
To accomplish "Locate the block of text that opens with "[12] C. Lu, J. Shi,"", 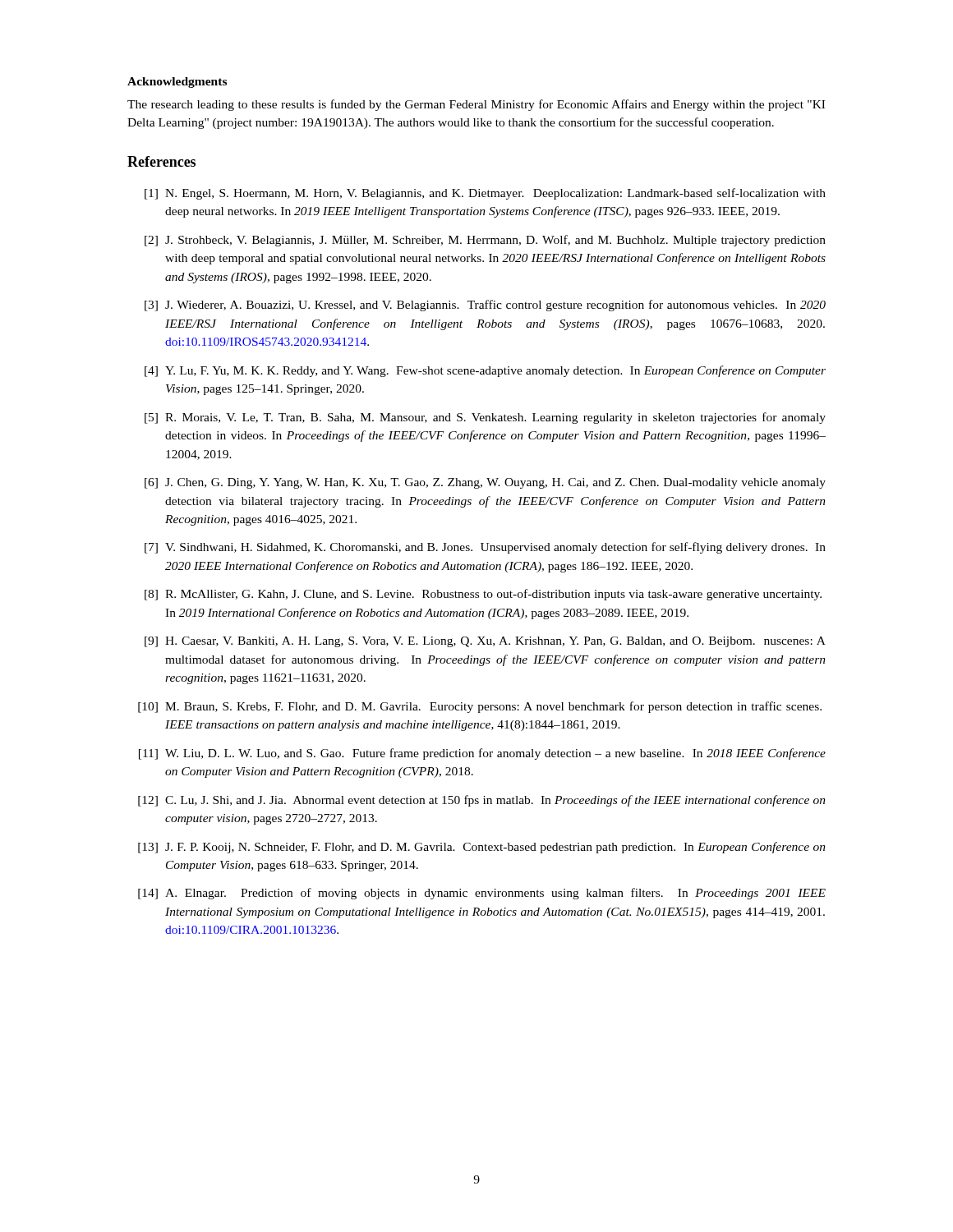I will click(x=476, y=809).
